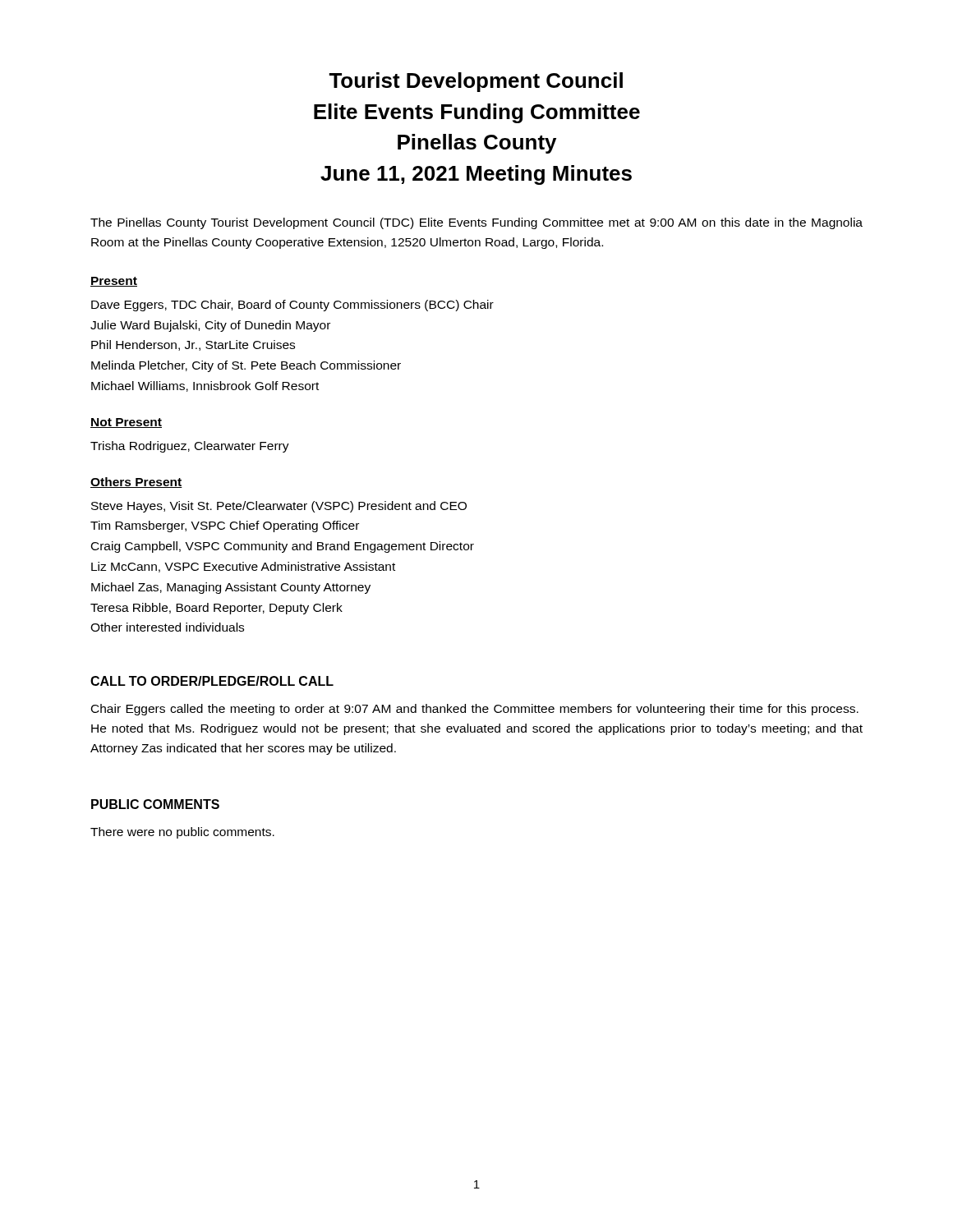
Task: Find the text starting "CALL TO ORDER/PLEDGE/ROLL CALL"
Action: click(x=212, y=681)
